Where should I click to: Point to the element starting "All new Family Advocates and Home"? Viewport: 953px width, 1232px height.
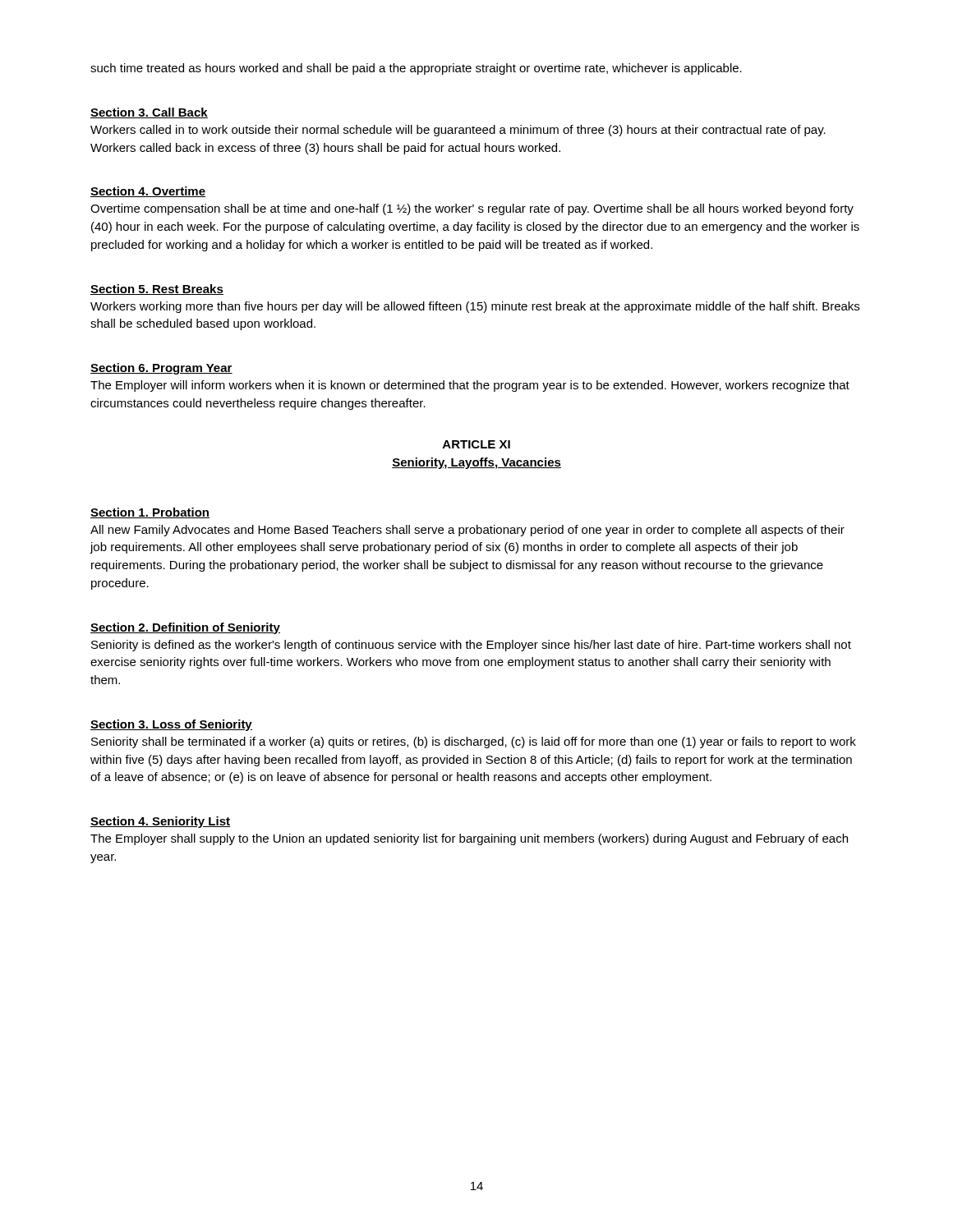click(x=476, y=556)
